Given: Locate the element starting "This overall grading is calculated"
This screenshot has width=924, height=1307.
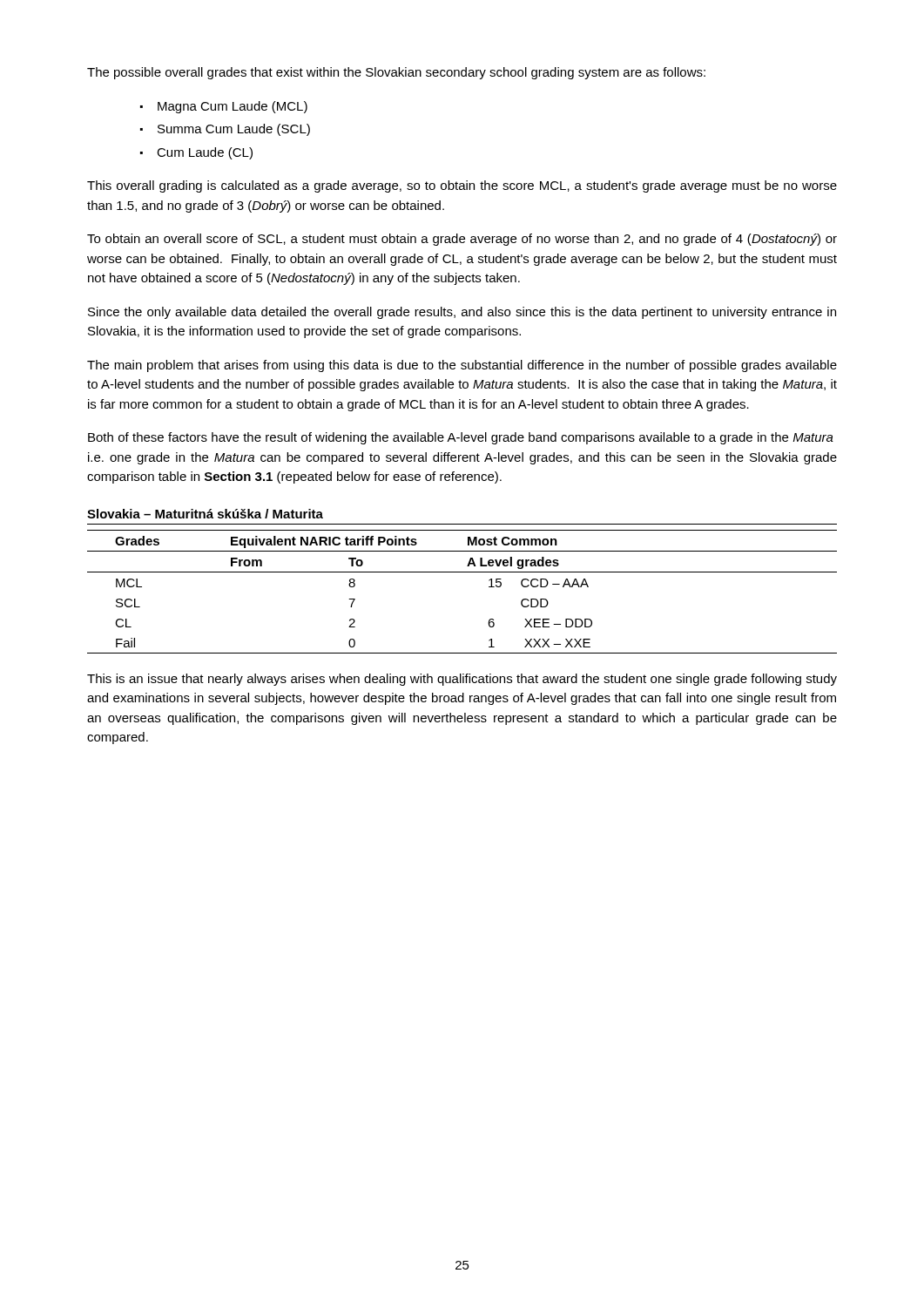Looking at the screenshot, I should pyautogui.click(x=462, y=195).
